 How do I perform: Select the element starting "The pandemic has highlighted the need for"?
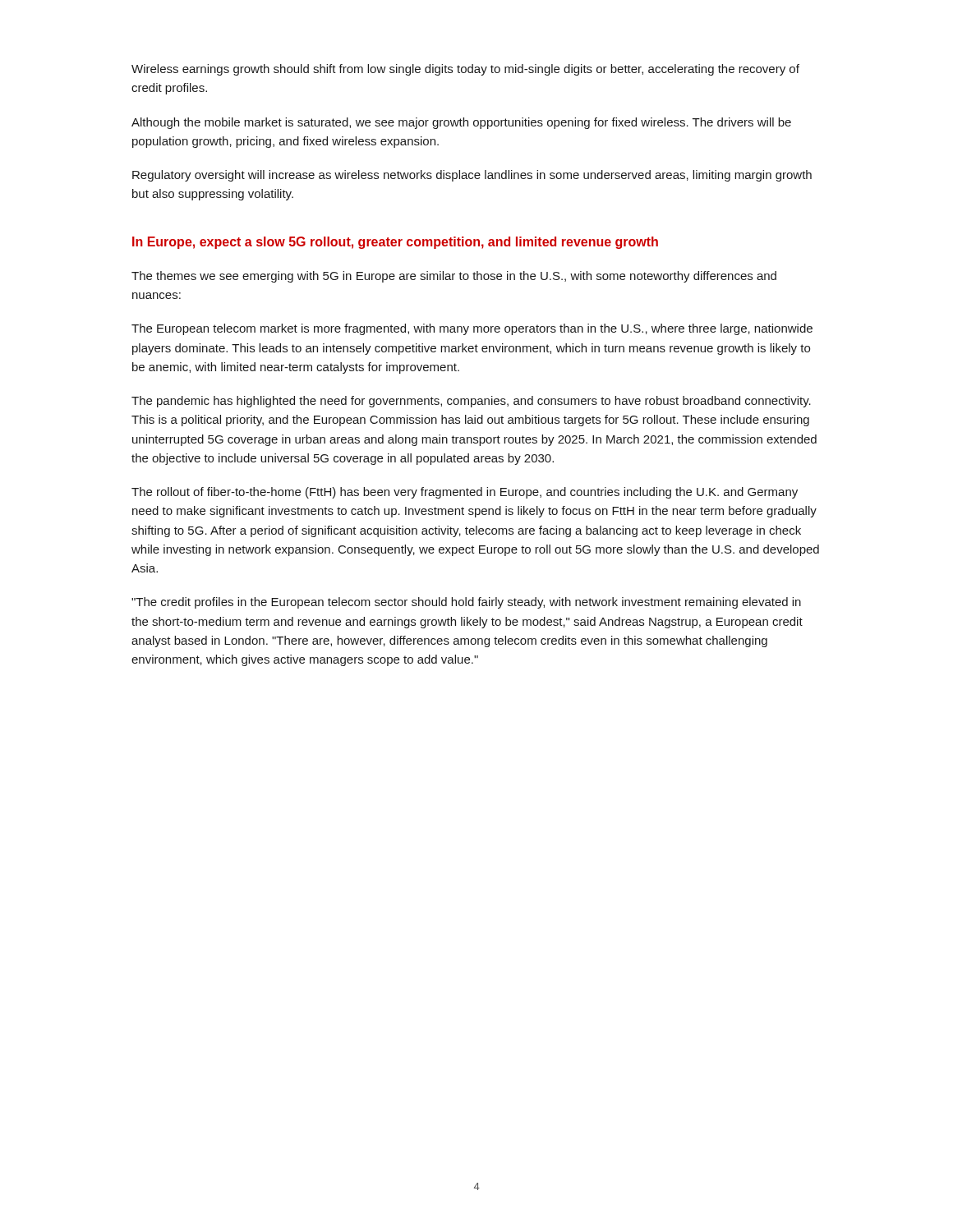[474, 429]
